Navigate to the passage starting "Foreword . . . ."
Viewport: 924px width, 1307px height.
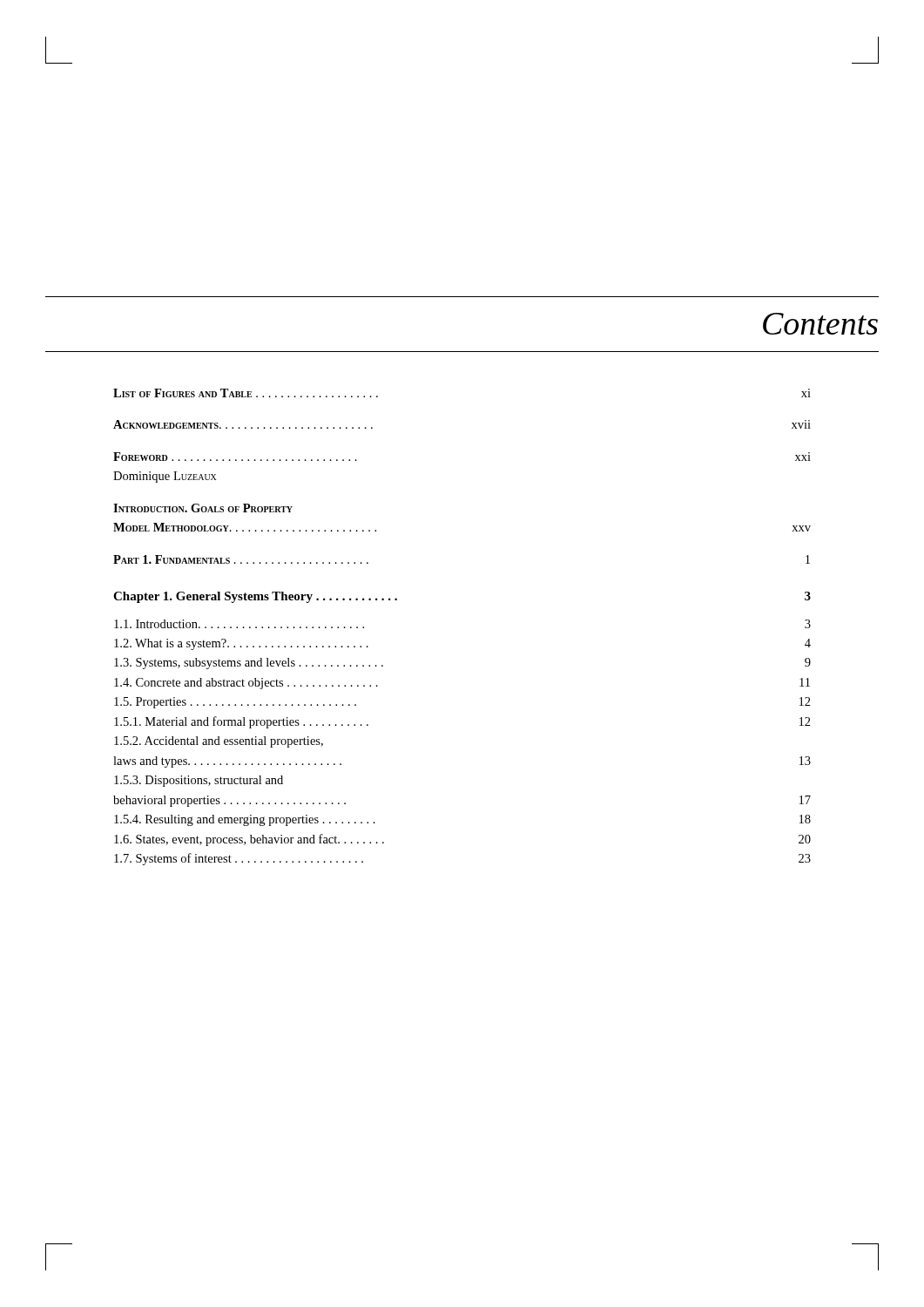click(144, 456)
